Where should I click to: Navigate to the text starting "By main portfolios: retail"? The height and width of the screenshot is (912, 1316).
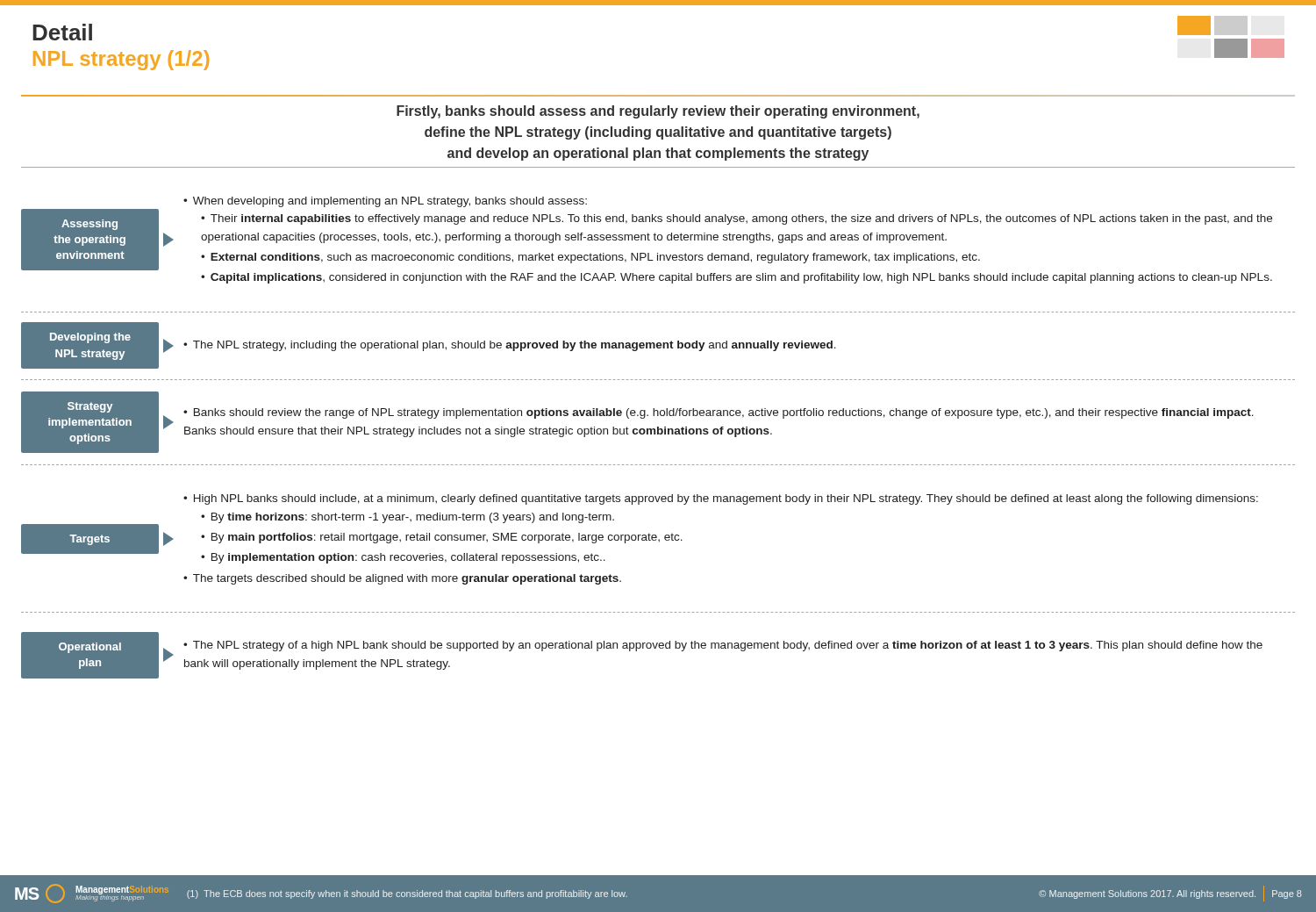click(x=447, y=537)
